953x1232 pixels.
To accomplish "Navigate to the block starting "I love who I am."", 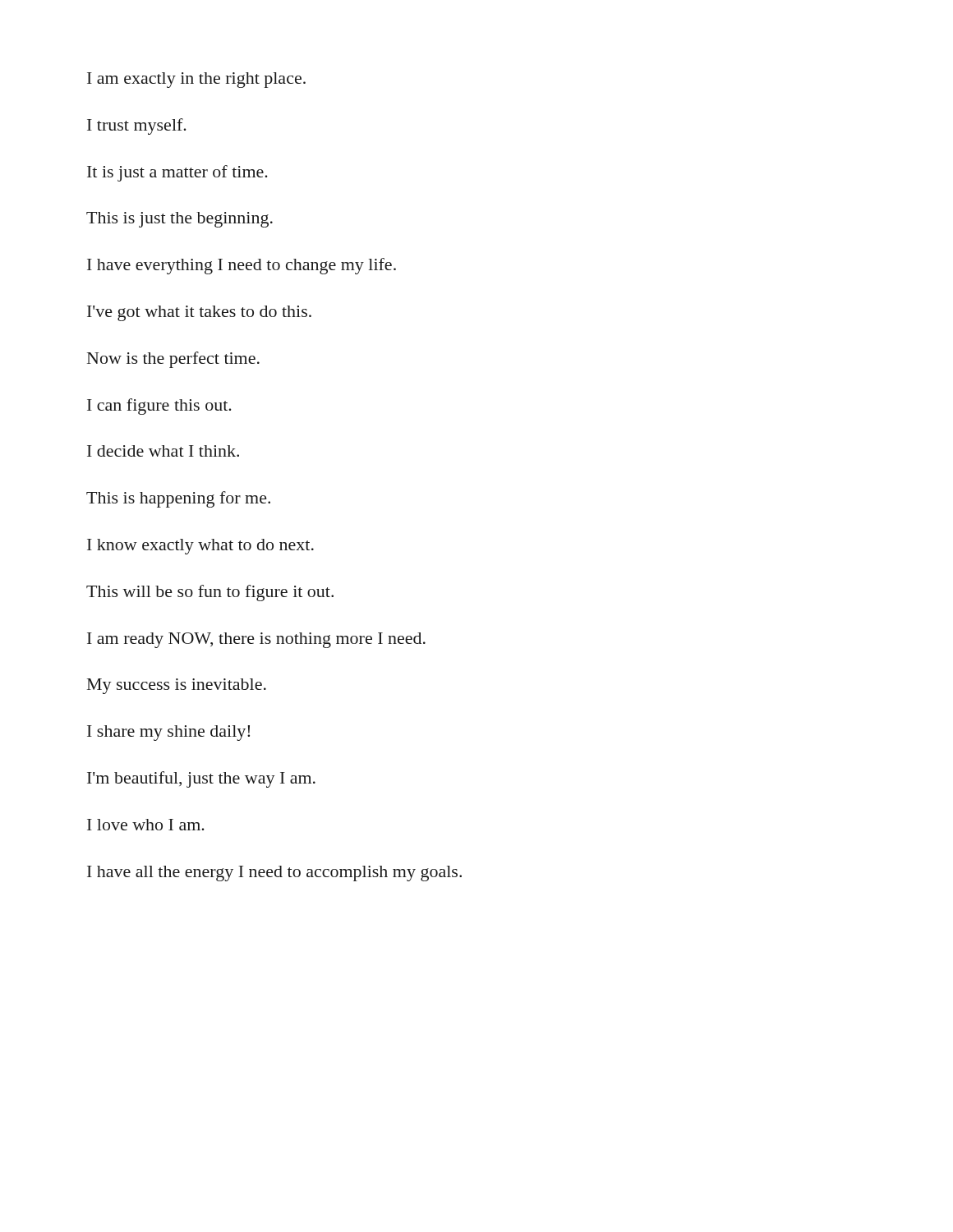I will 146,824.
